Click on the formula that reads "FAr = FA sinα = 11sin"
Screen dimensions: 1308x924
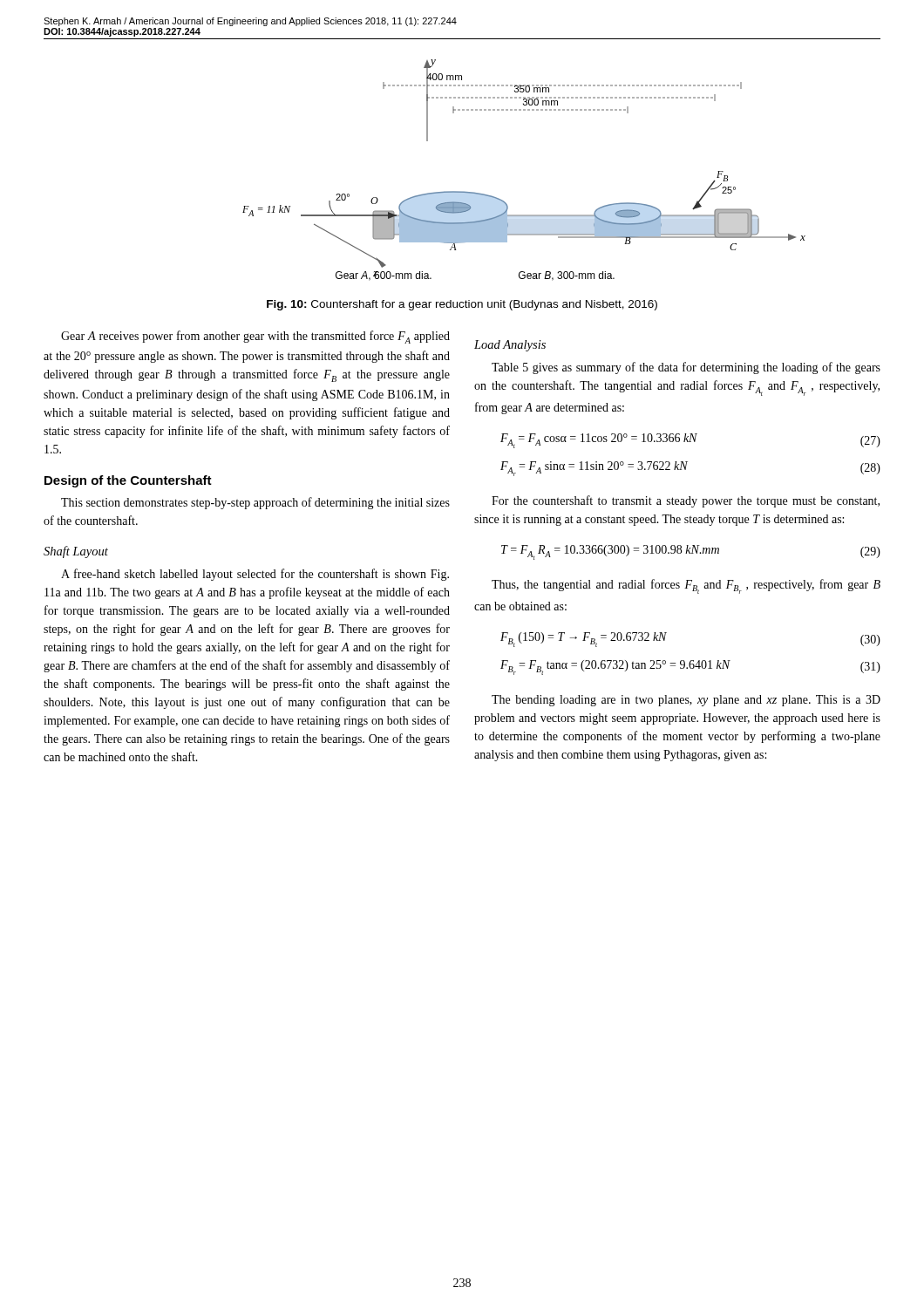(677, 468)
